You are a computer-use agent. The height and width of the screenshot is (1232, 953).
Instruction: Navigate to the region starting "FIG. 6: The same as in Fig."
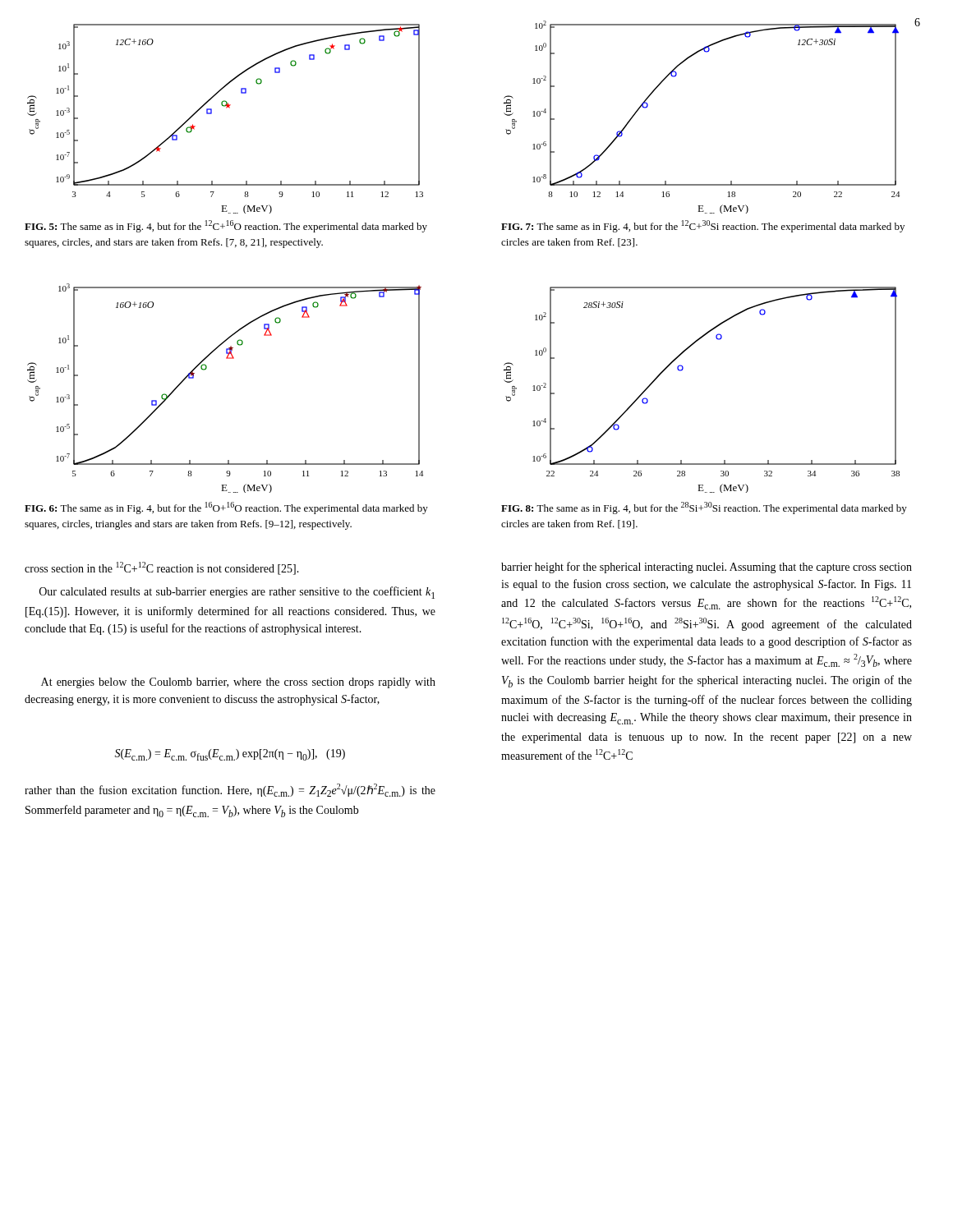226,515
